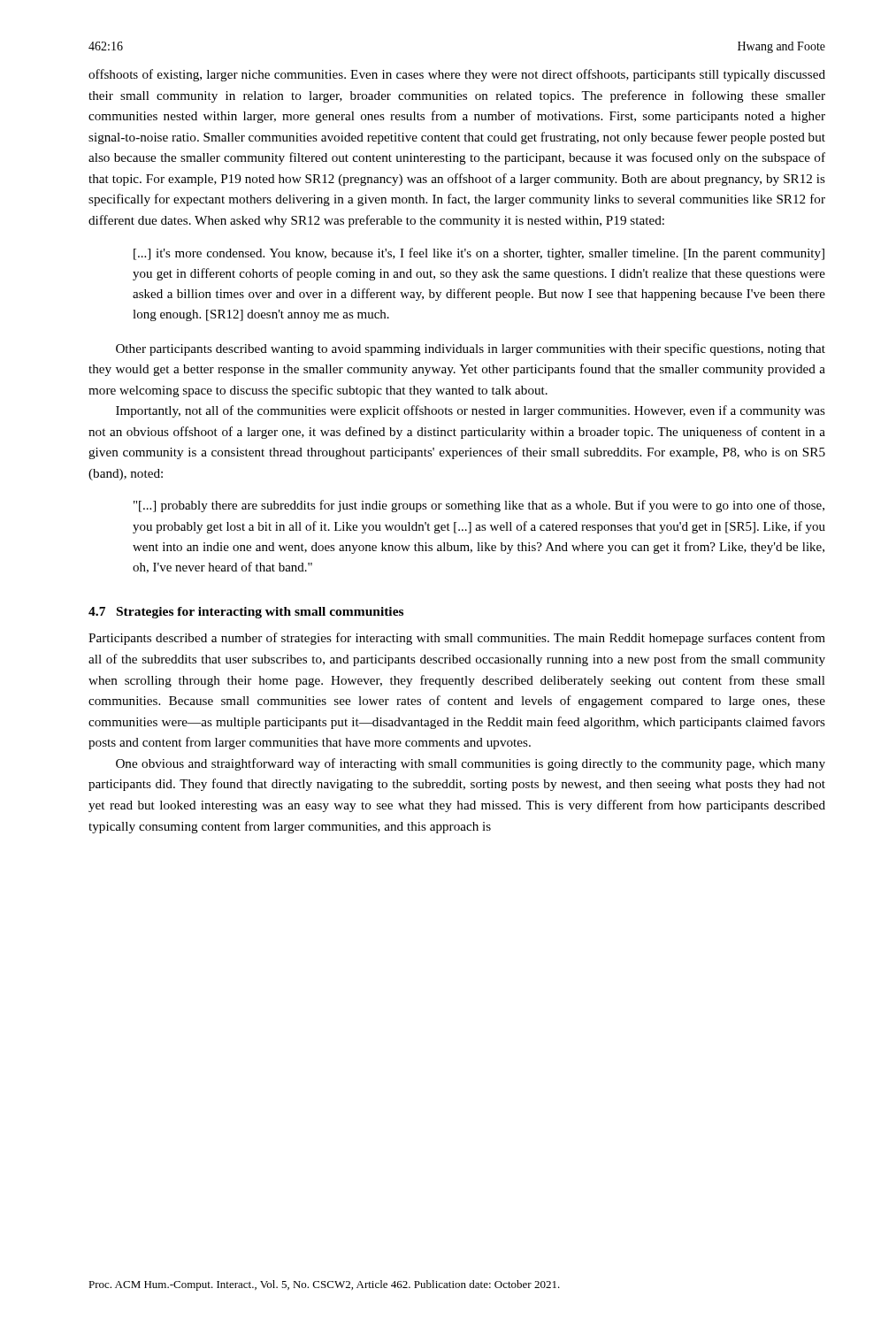Locate the section header containing "4.7 Strategies for interacting with small communities"
This screenshot has height=1327, width=896.
coord(246,611)
